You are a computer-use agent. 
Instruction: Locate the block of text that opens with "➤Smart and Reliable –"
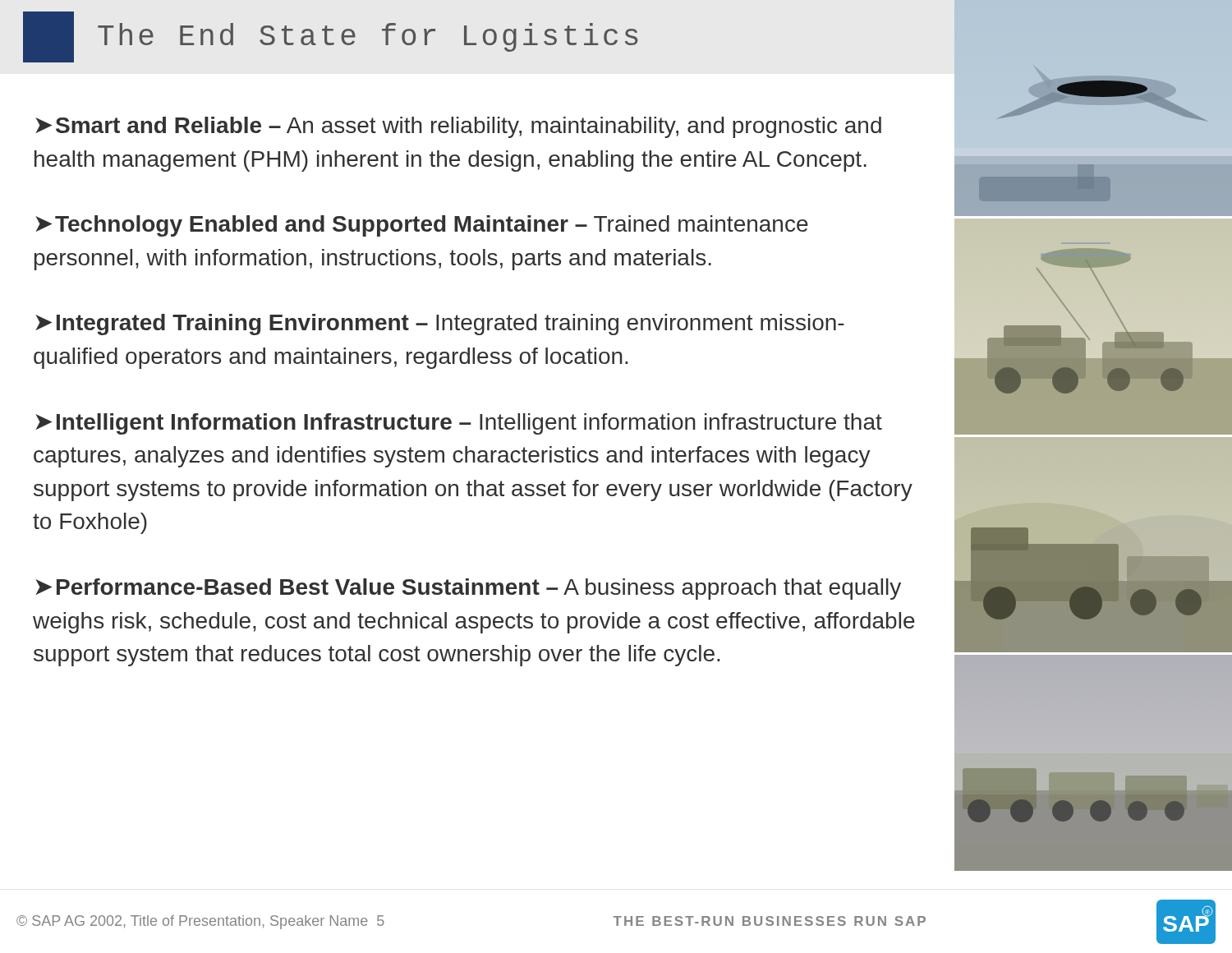[x=458, y=141]
